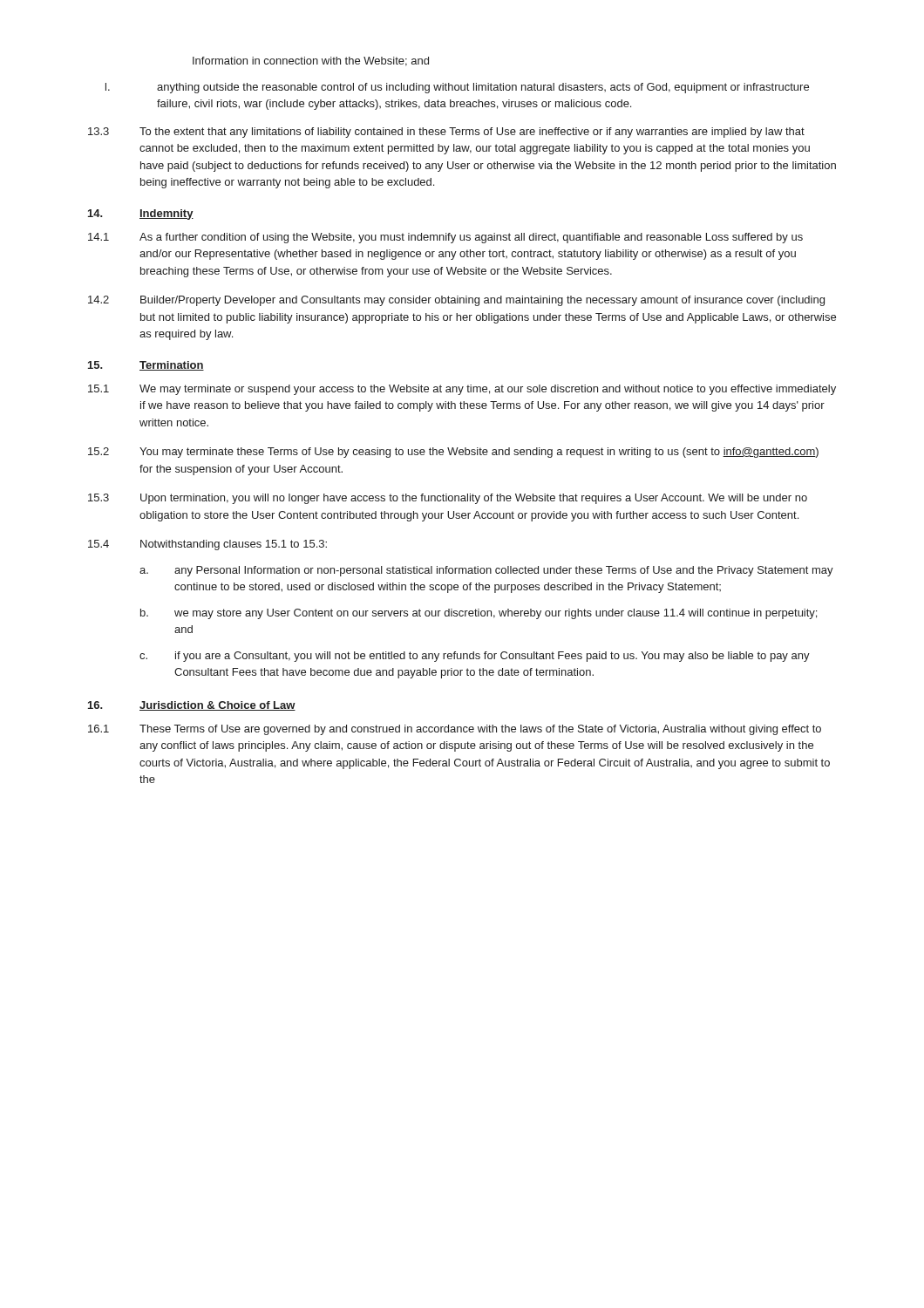Point to "16. Jurisdiction & Choice of Law"
Viewport: 924px width, 1308px height.
coord(191,705)
